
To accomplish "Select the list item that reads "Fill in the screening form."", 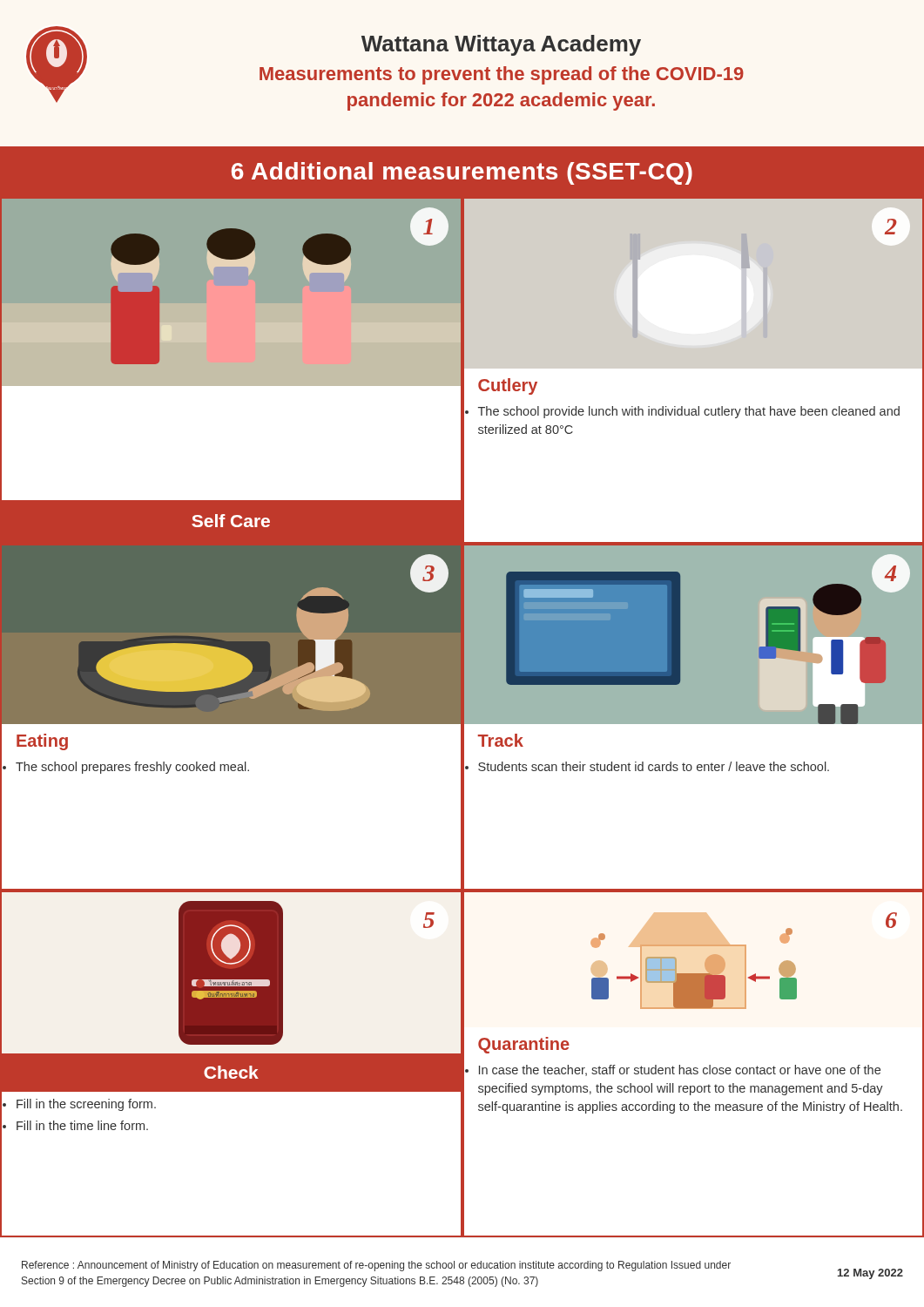I will [86, 1104].
